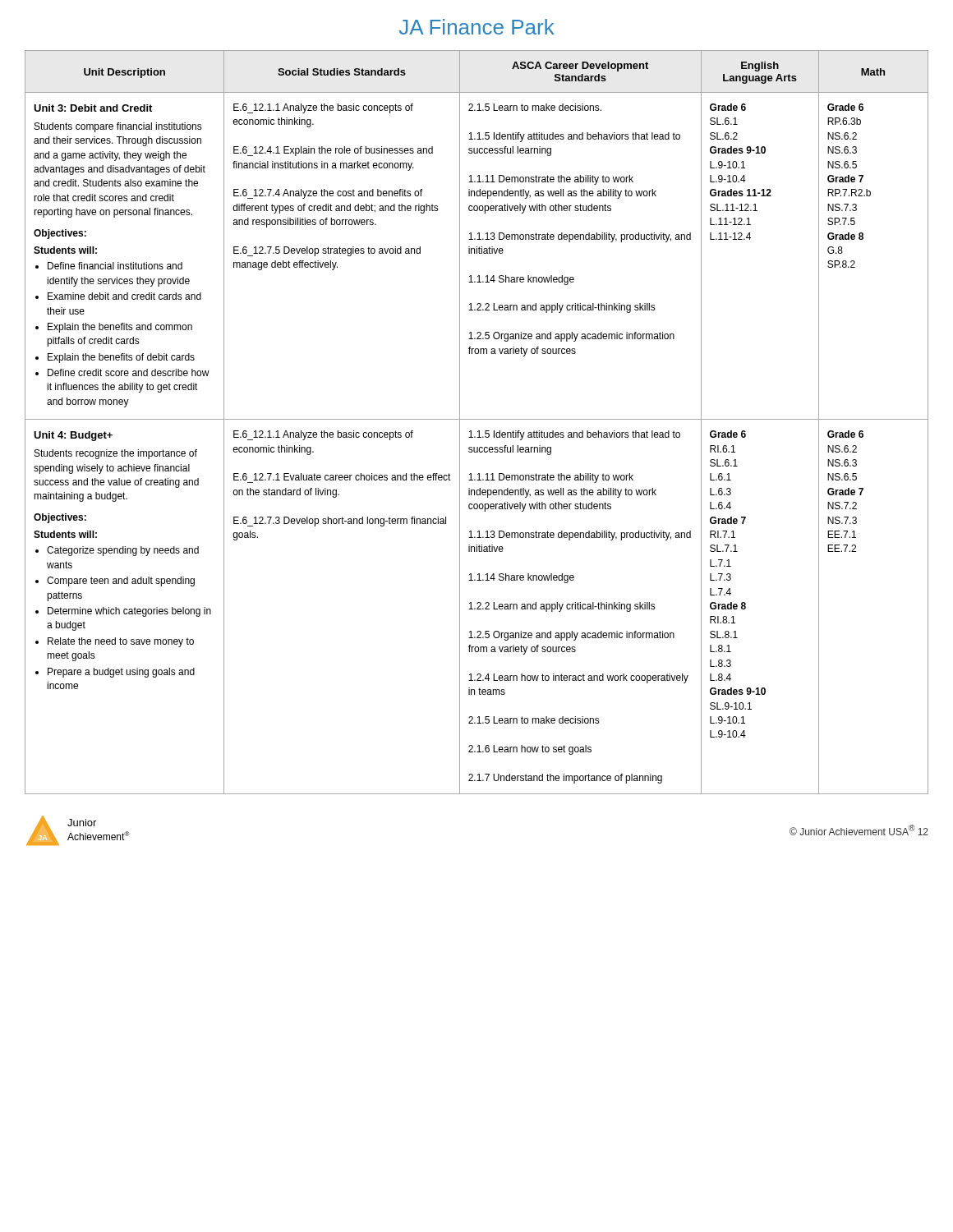Locate the text block starting "JA Finance Park"
The width and height of the screenshot is (953, 1232).
tap(476, 27)
